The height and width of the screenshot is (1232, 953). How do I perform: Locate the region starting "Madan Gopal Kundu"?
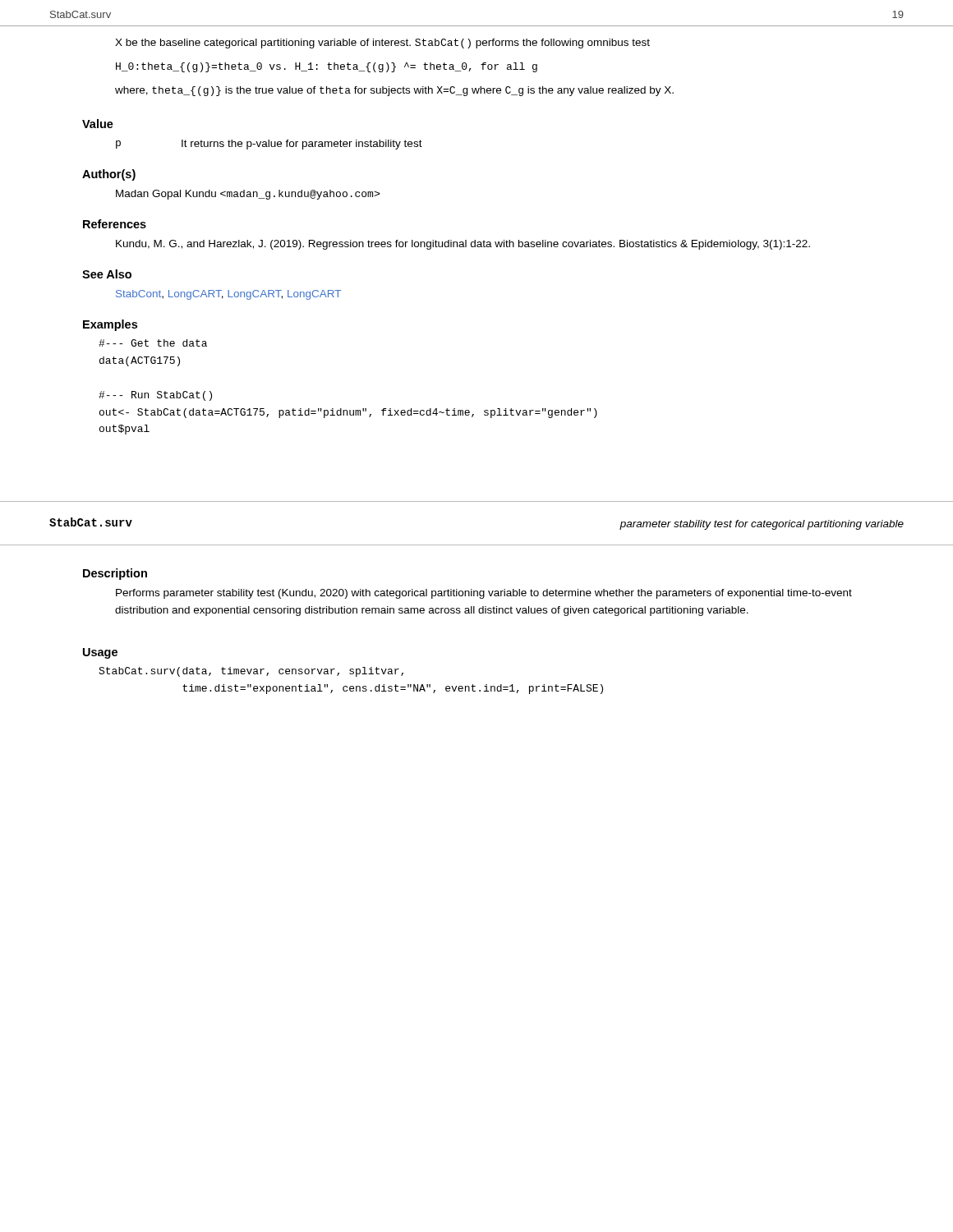coord(248,194)
